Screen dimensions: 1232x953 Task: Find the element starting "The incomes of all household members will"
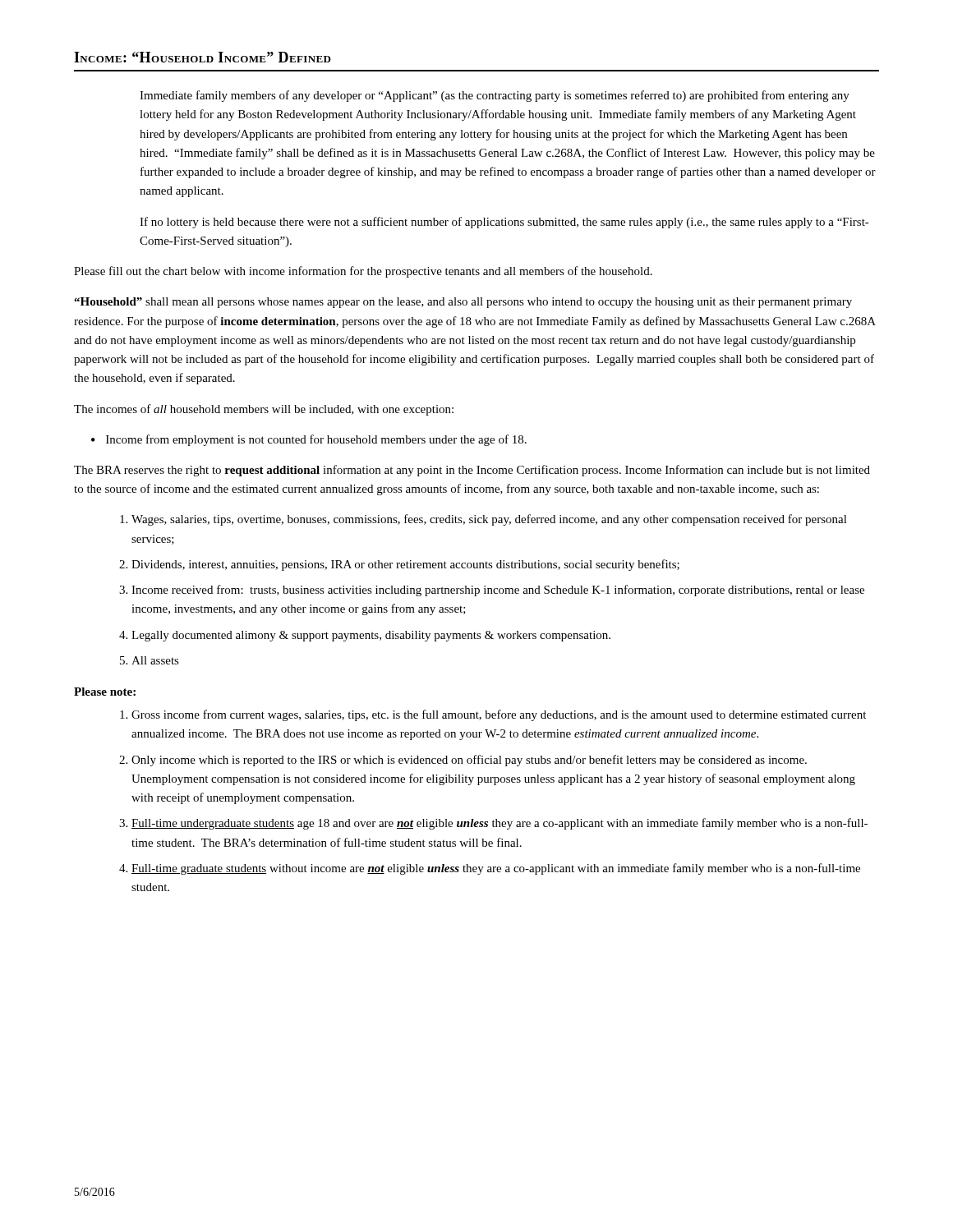[x=264, y=409]
